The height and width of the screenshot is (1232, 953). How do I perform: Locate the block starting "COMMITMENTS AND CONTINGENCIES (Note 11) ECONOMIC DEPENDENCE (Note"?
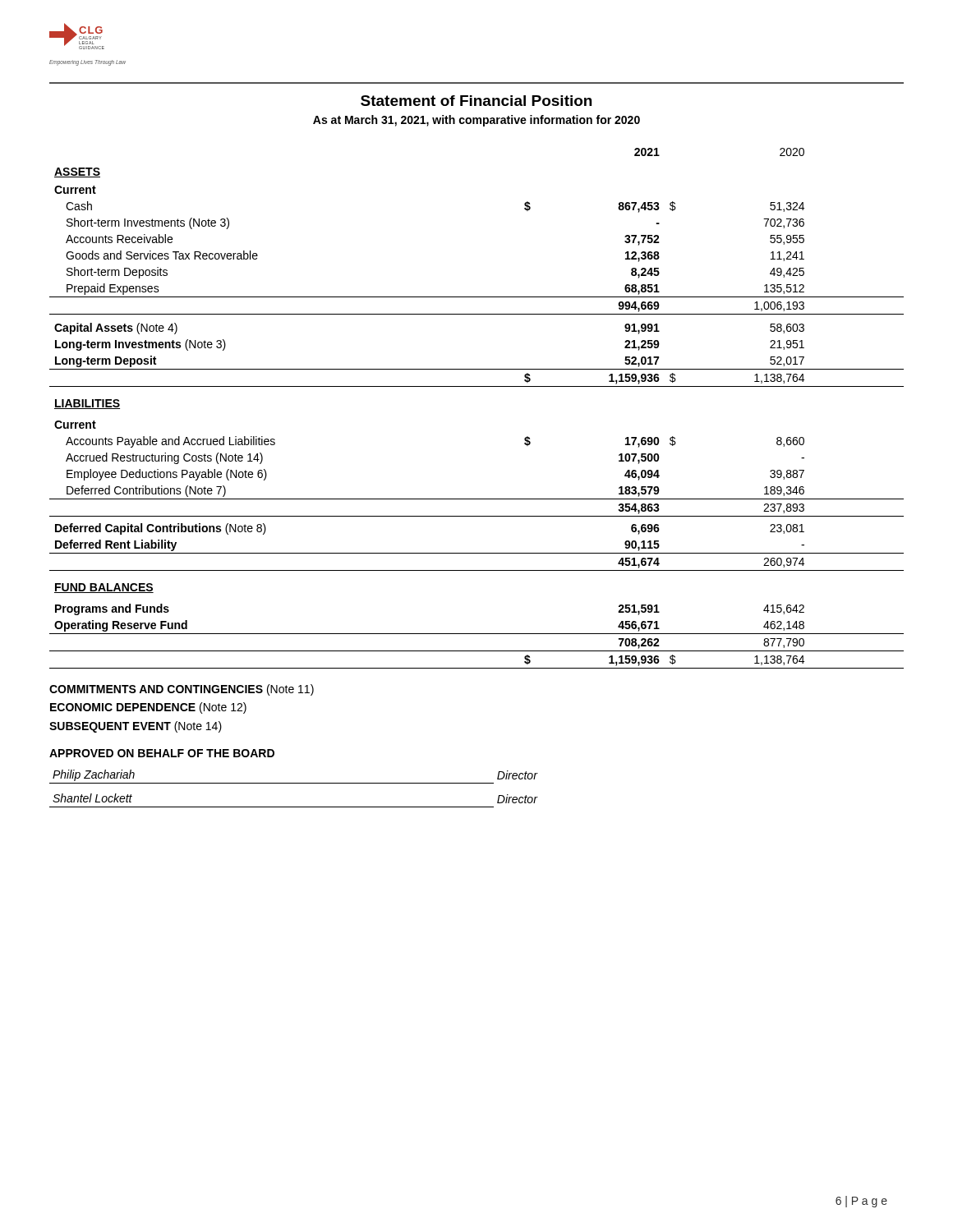(182, 707)
